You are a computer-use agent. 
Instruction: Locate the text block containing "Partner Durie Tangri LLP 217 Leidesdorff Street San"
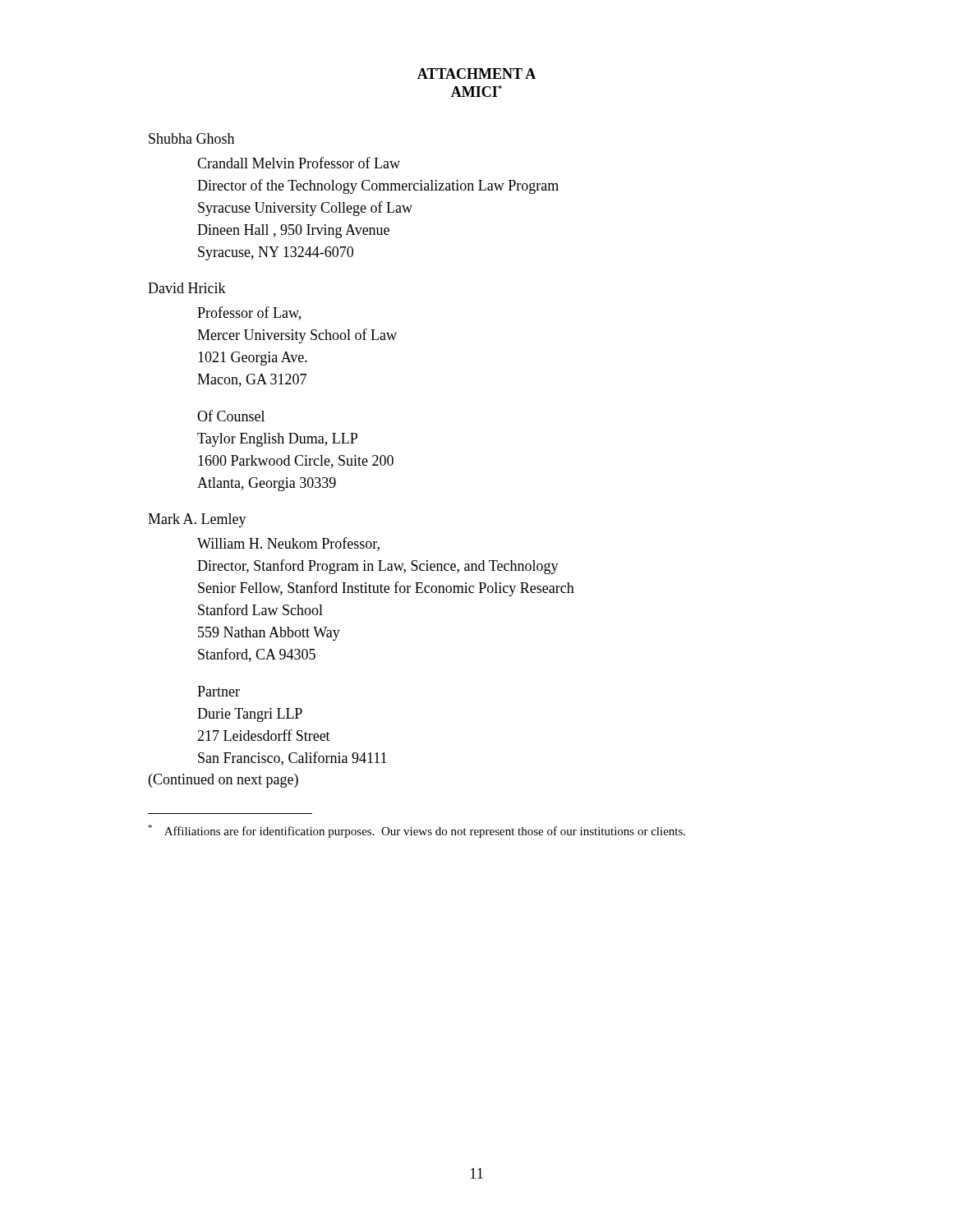[219, 691]
